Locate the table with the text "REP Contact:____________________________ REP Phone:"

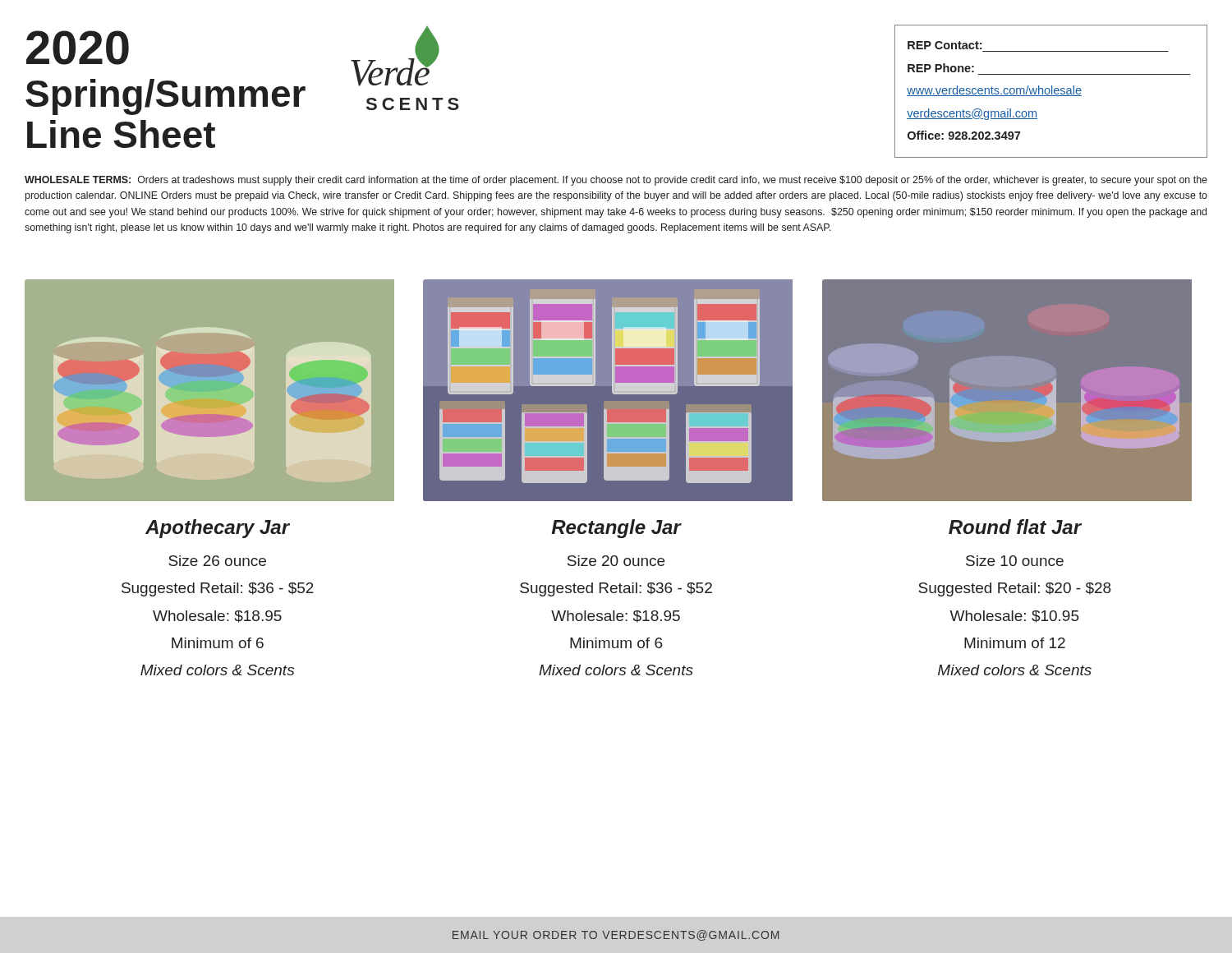(1051, 91)
